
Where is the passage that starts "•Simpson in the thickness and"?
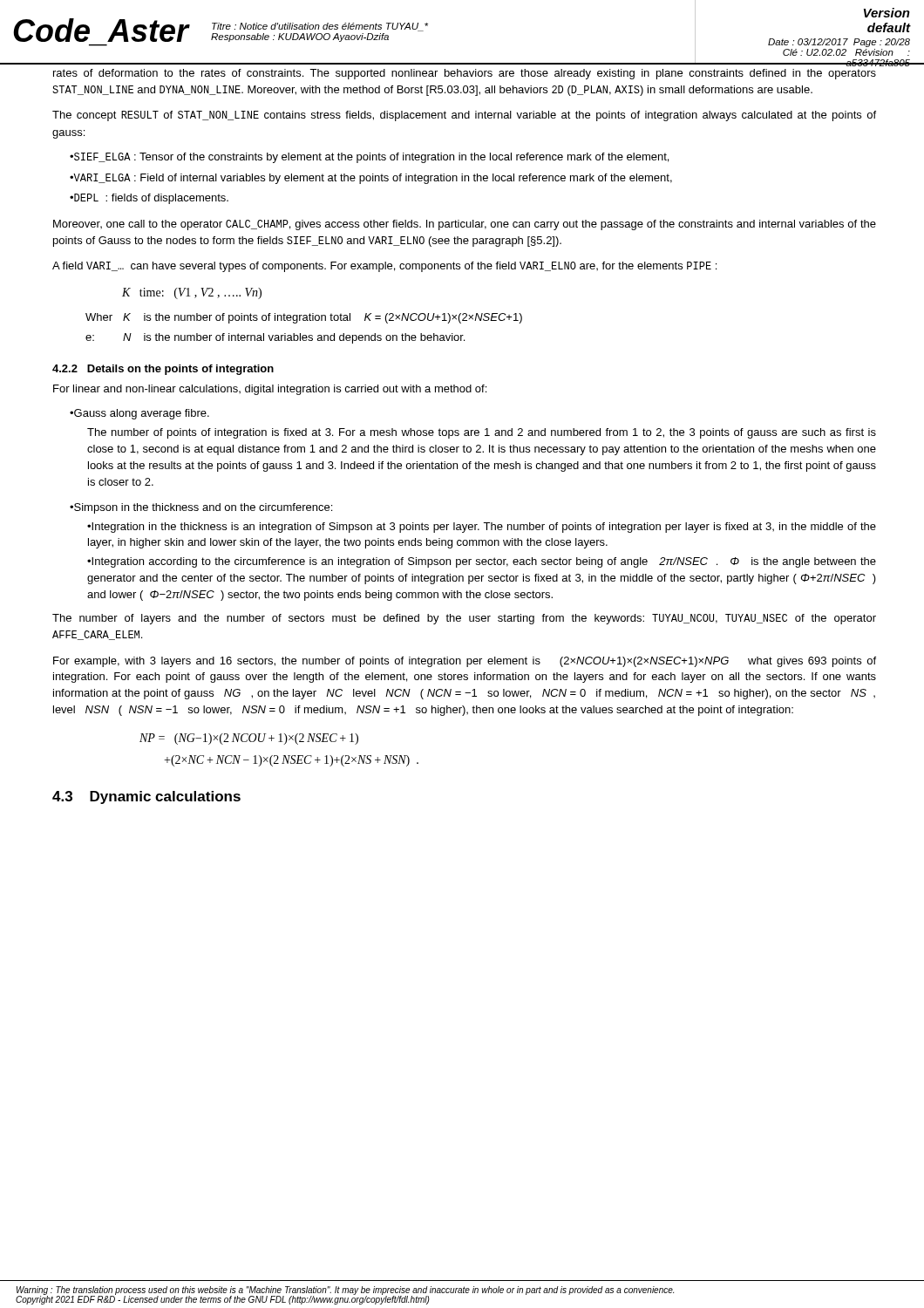(201, 507)
